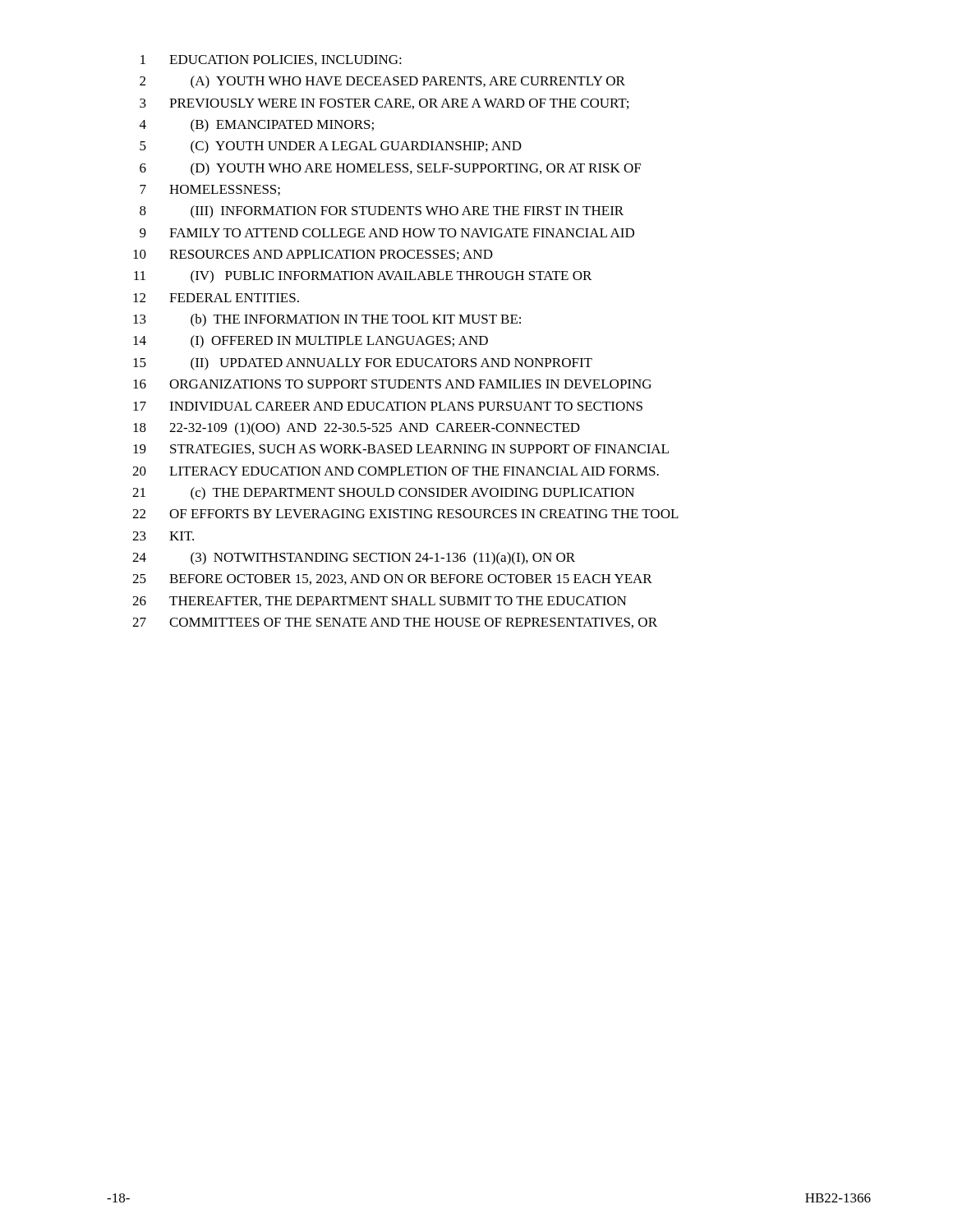Locate the text "10 RESOURCES AND APPLICATION PROCESSES; AND"
This screenshot has height=1232, width=953.
point(489,255)
